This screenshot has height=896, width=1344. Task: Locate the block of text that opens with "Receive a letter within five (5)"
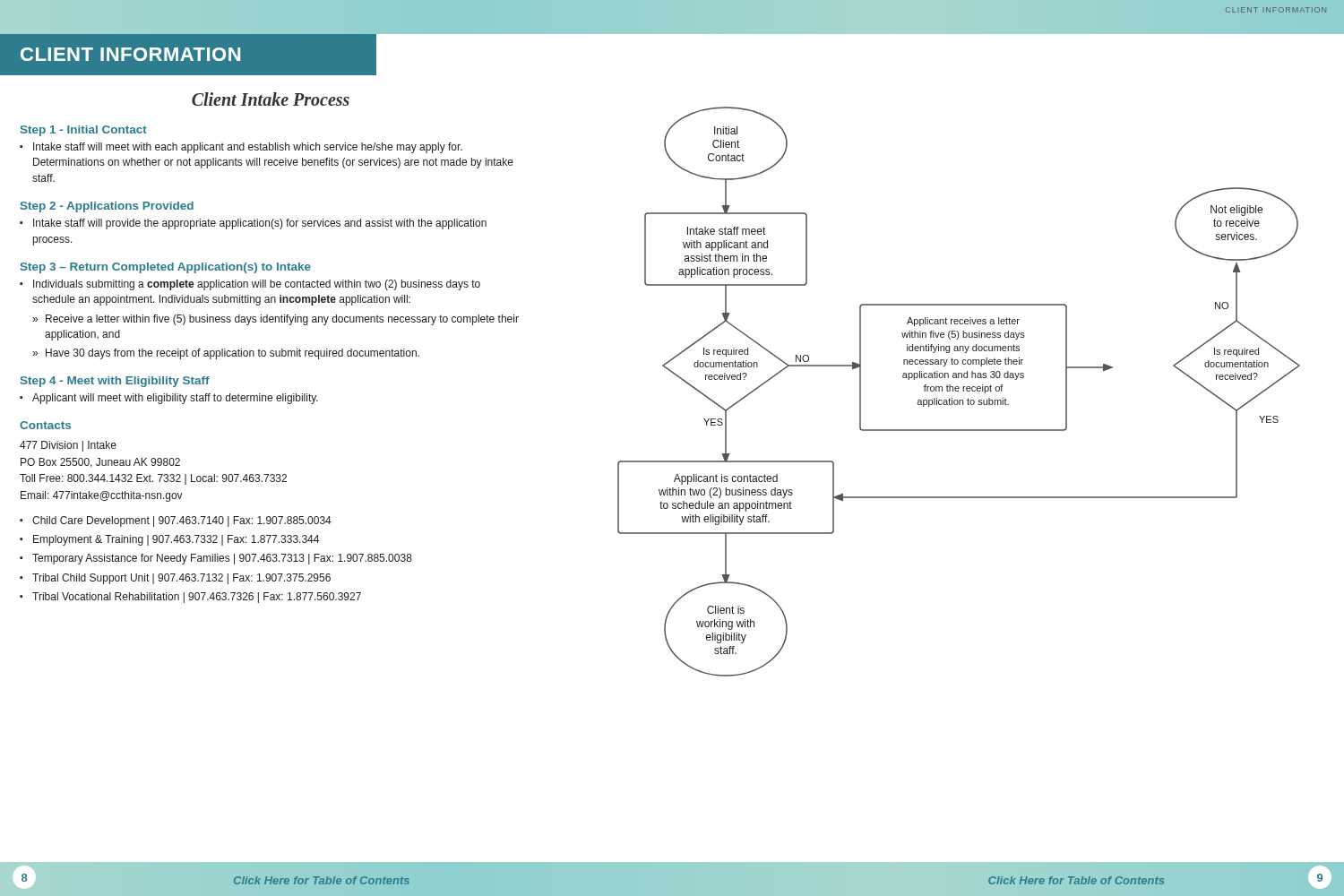pos(282,327)
